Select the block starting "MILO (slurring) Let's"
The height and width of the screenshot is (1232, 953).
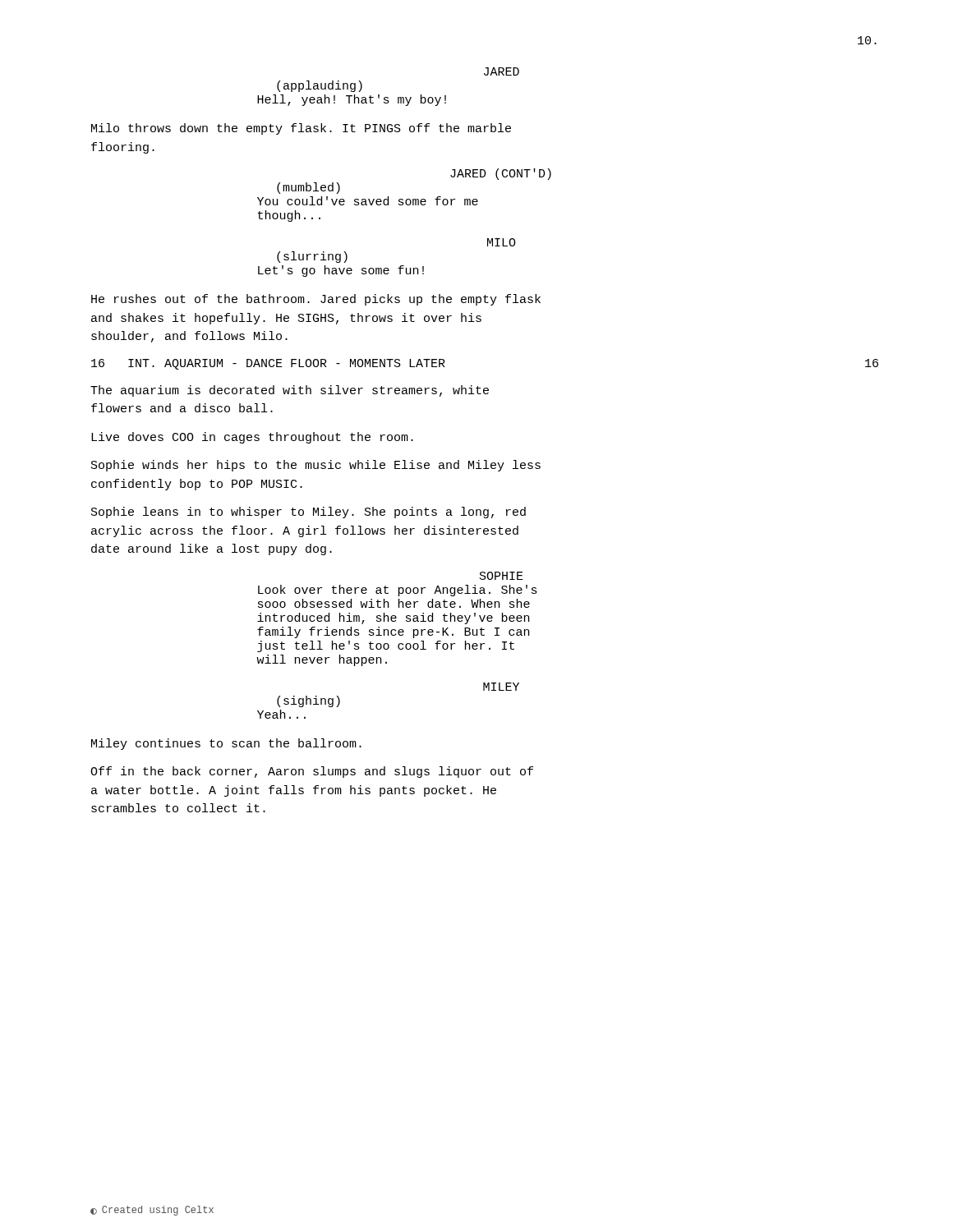click(x=501, y=257)
